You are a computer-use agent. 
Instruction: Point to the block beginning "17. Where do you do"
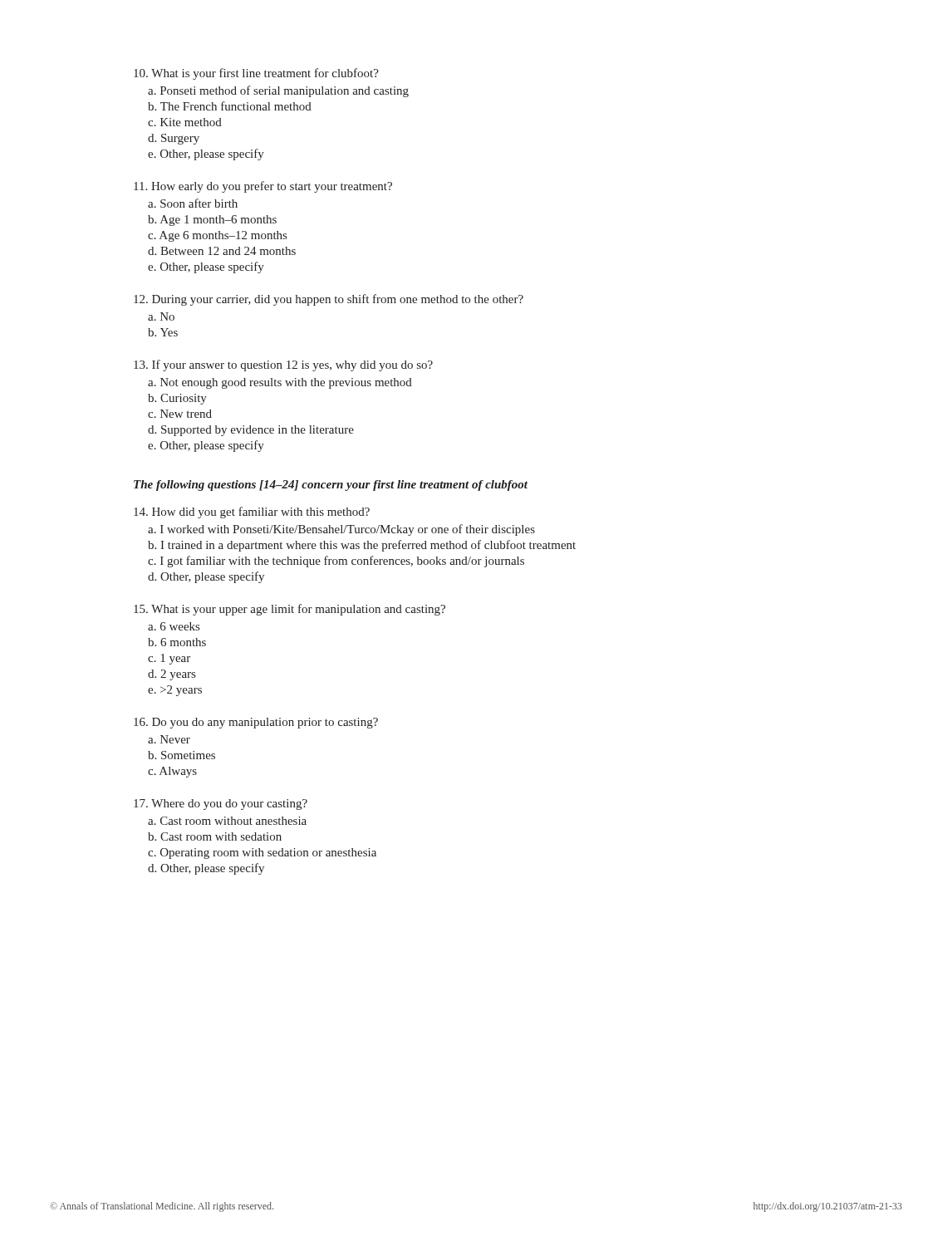point(220,803)
